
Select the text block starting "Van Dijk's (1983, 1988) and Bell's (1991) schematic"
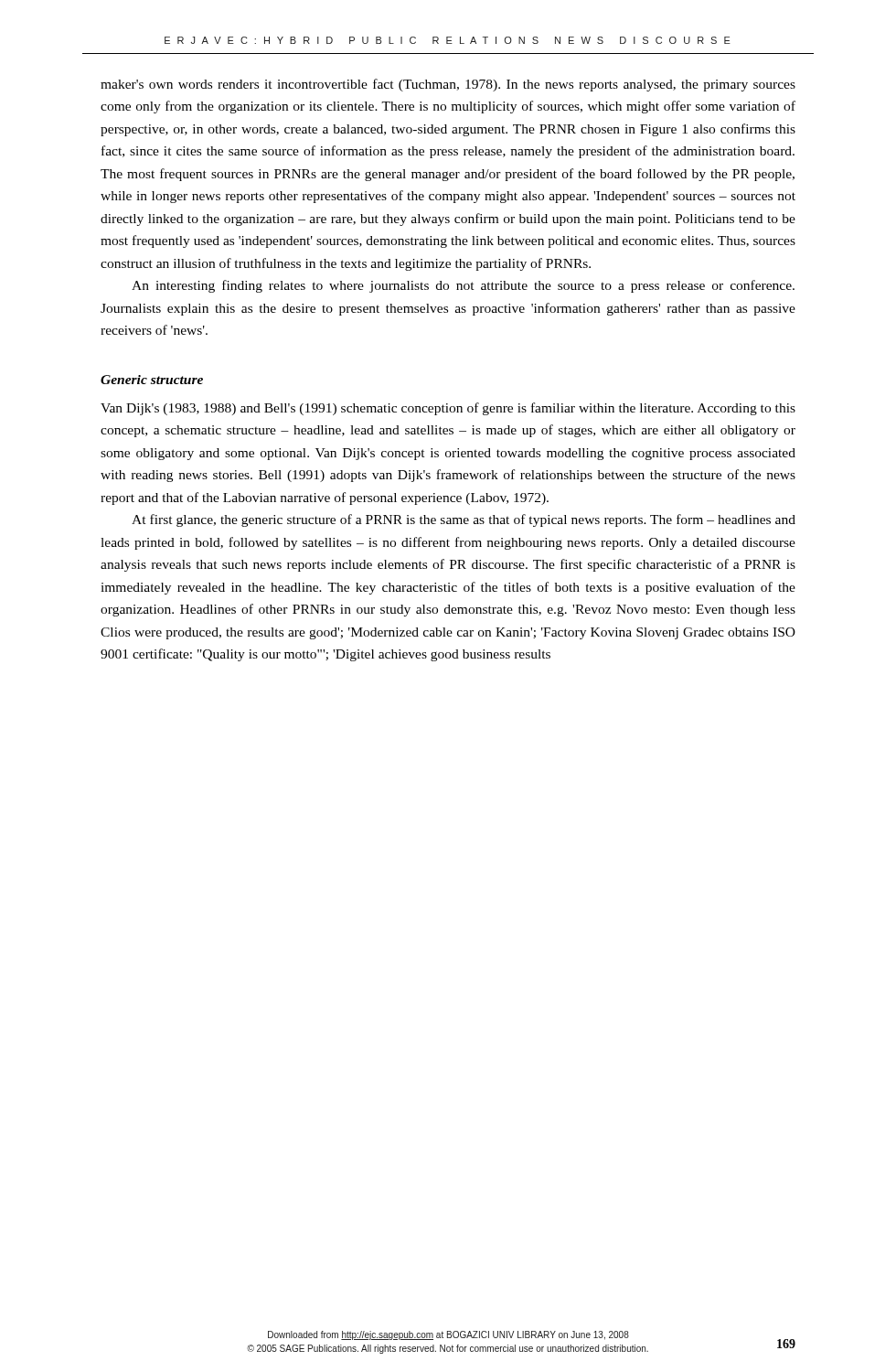448,531
